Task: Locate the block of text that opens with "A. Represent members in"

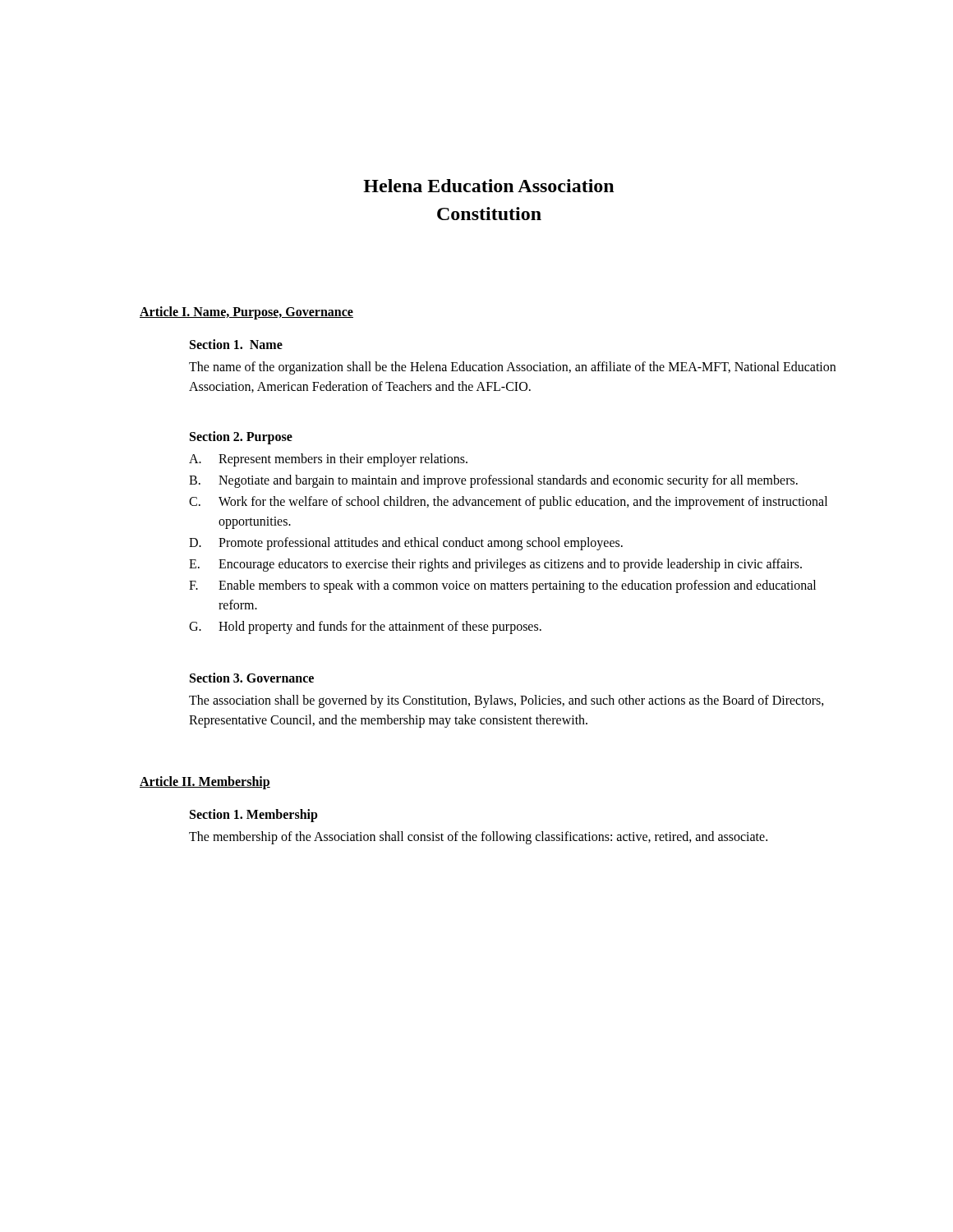Action: [328, 460]
